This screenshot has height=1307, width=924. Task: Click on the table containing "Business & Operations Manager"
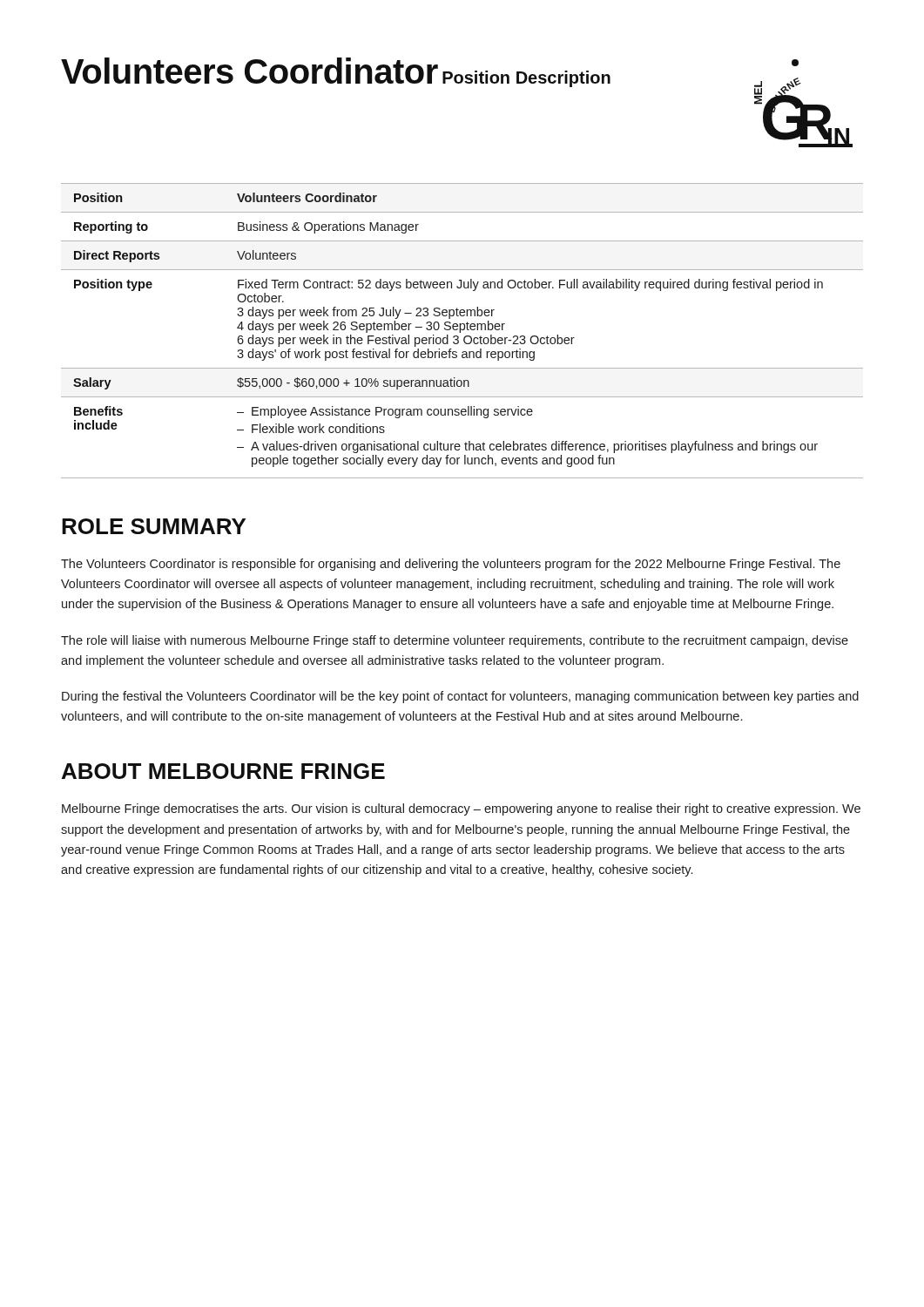point(462,331)
